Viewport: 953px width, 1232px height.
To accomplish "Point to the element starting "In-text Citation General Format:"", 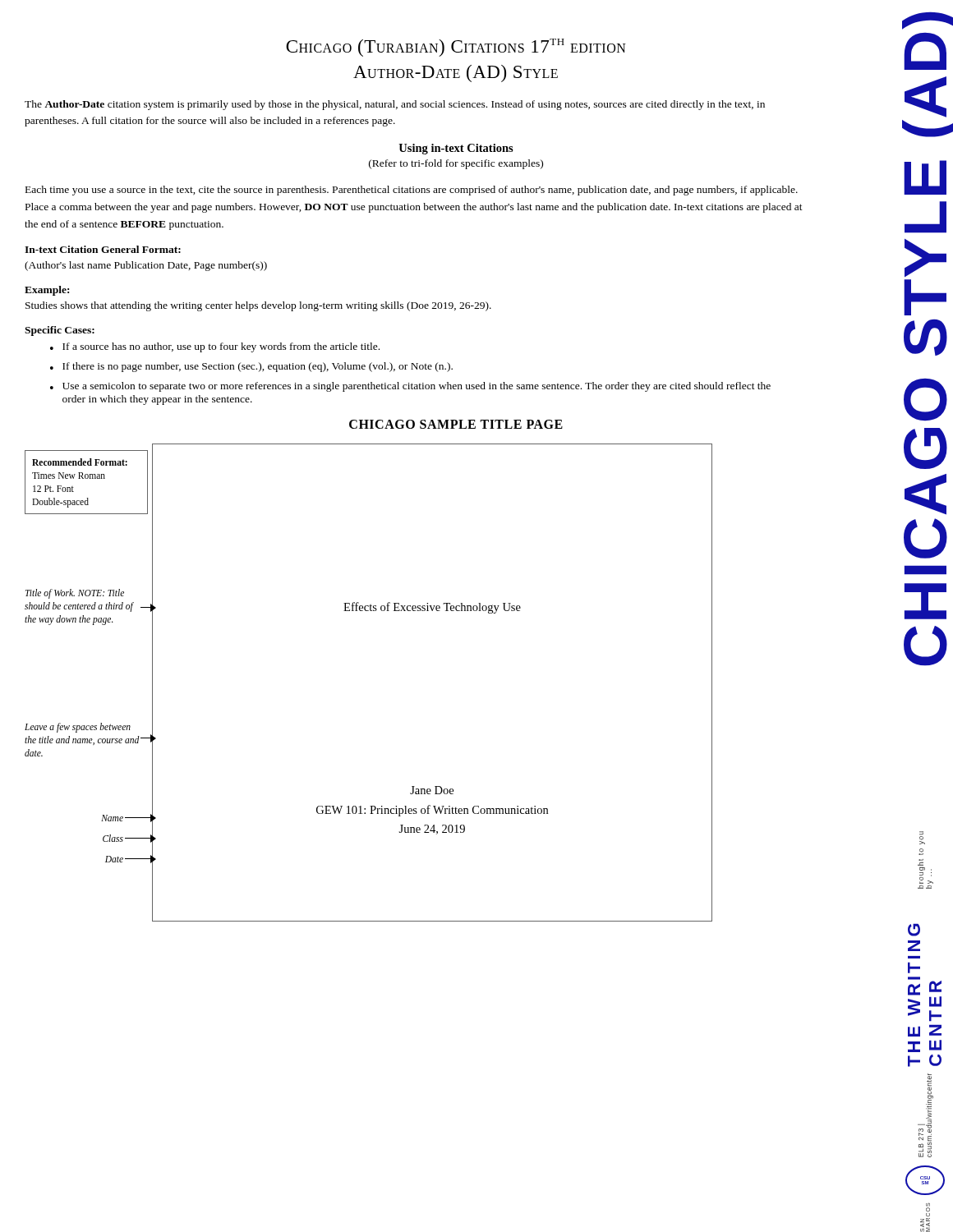I will (103, 249).
